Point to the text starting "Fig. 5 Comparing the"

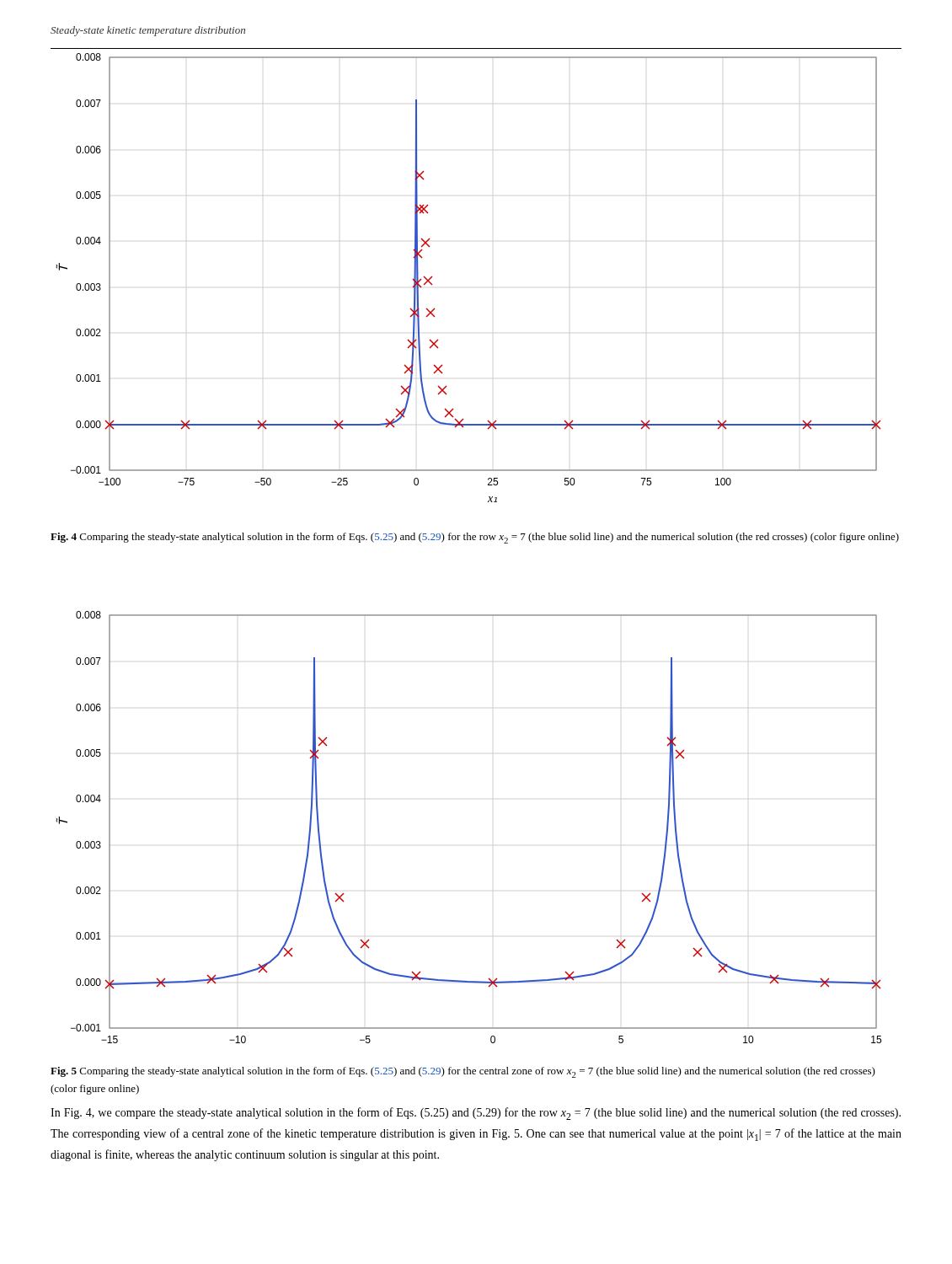point(463,1079)
